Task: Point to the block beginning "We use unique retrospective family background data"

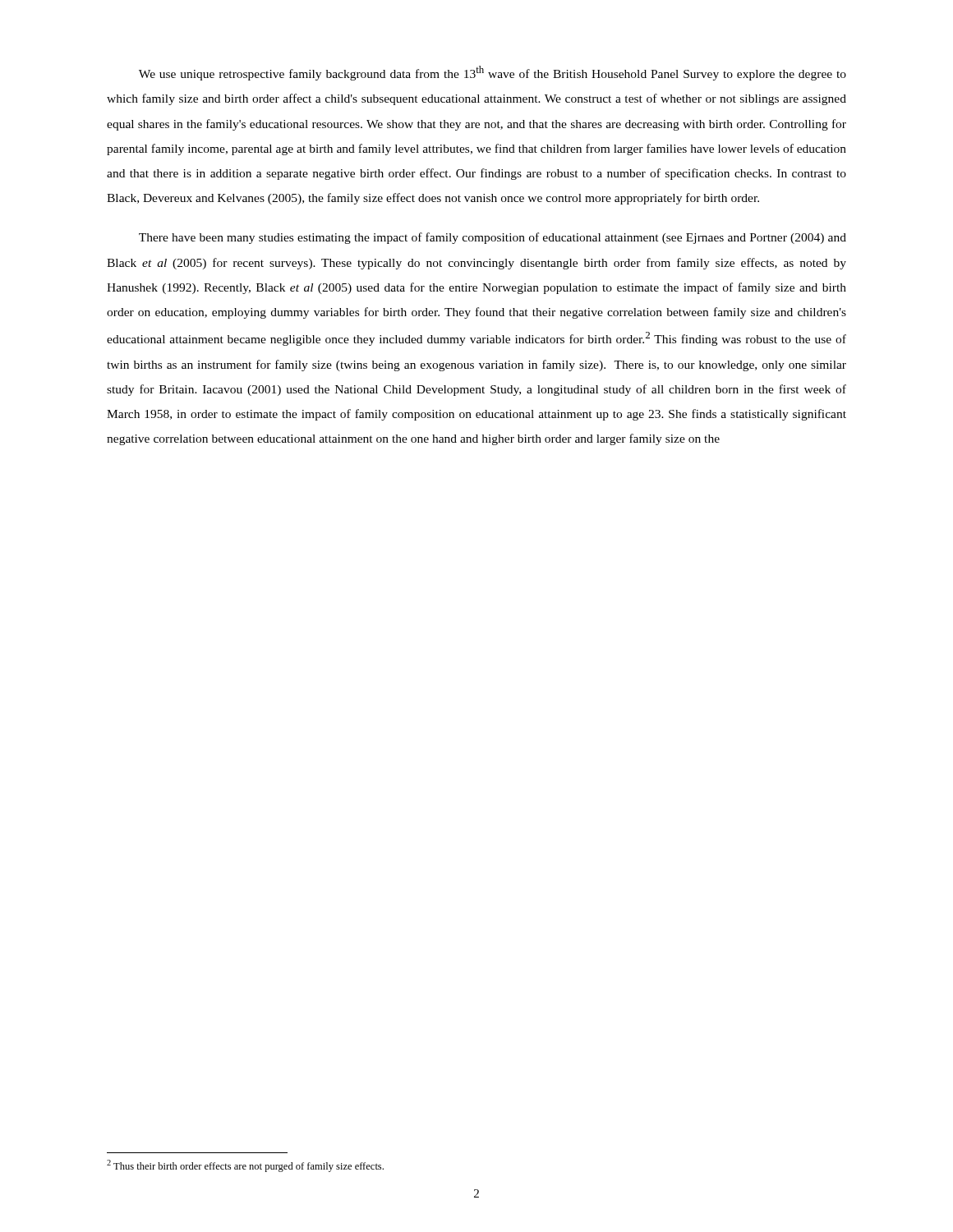Action: (476, 135)
